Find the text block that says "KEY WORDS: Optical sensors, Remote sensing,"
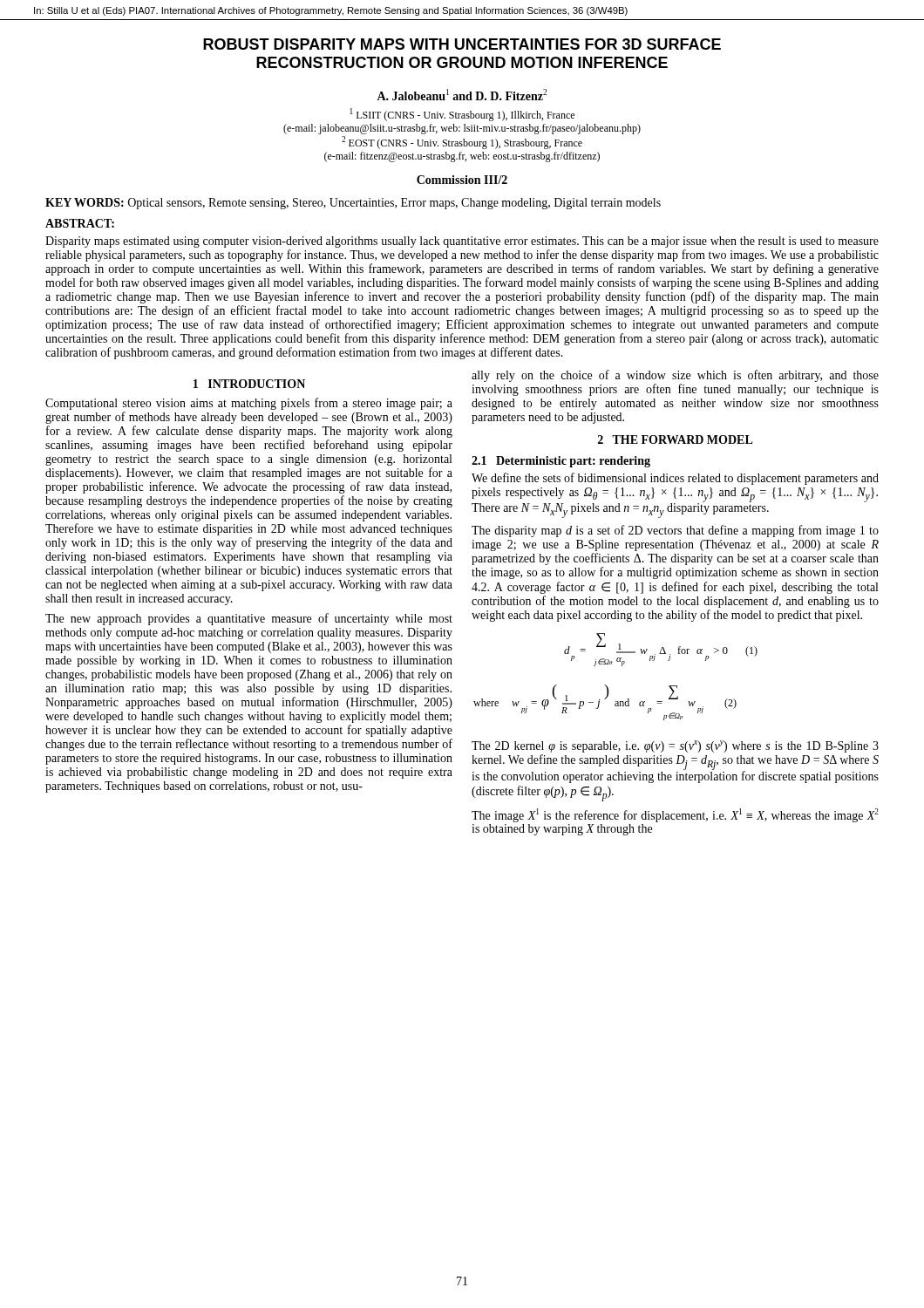The width and height of the screenshot is (924, 1308). click(x=353, y=202)
